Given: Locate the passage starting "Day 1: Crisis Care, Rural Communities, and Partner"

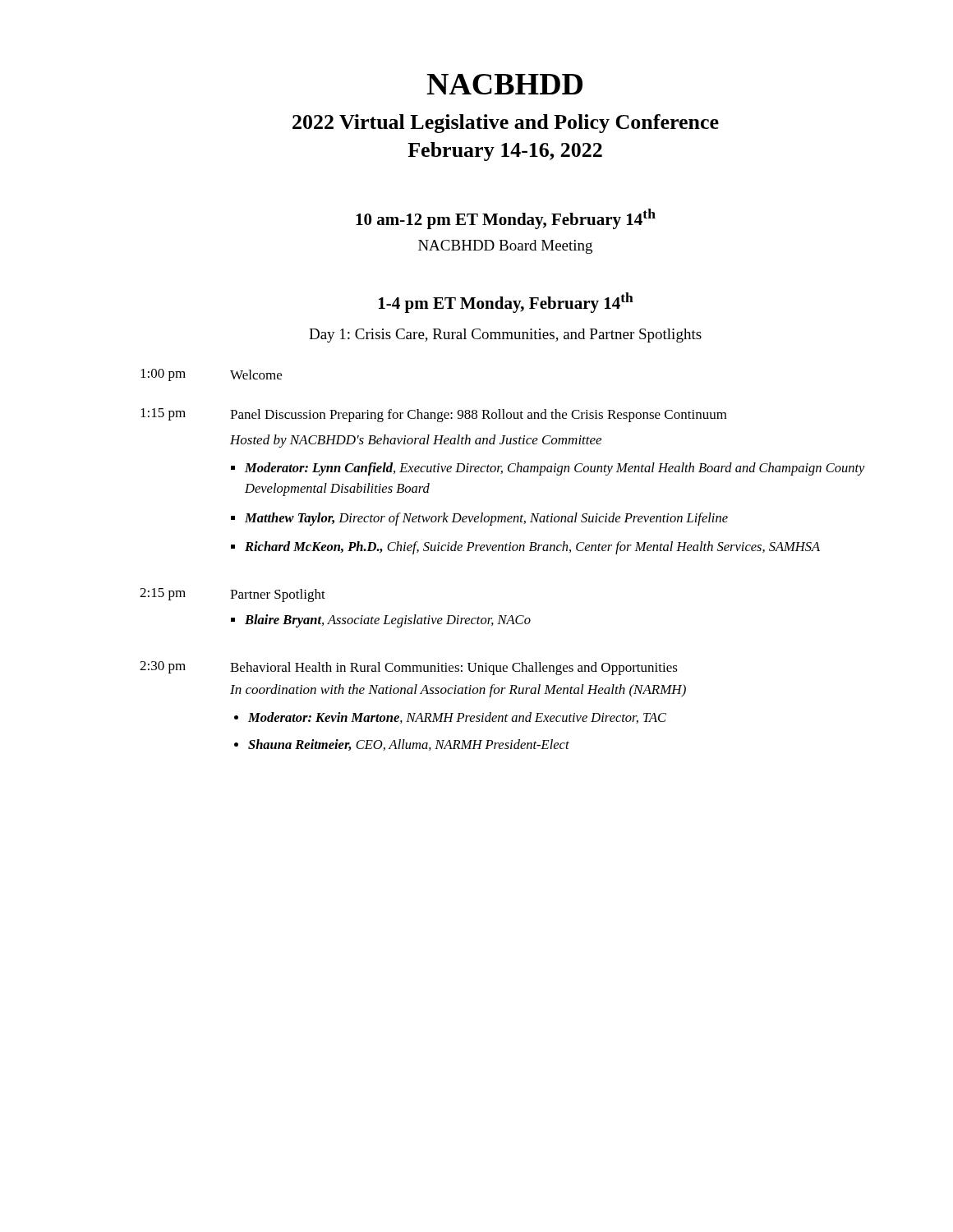Looking at the screenshot, I should tap(505, 334).
